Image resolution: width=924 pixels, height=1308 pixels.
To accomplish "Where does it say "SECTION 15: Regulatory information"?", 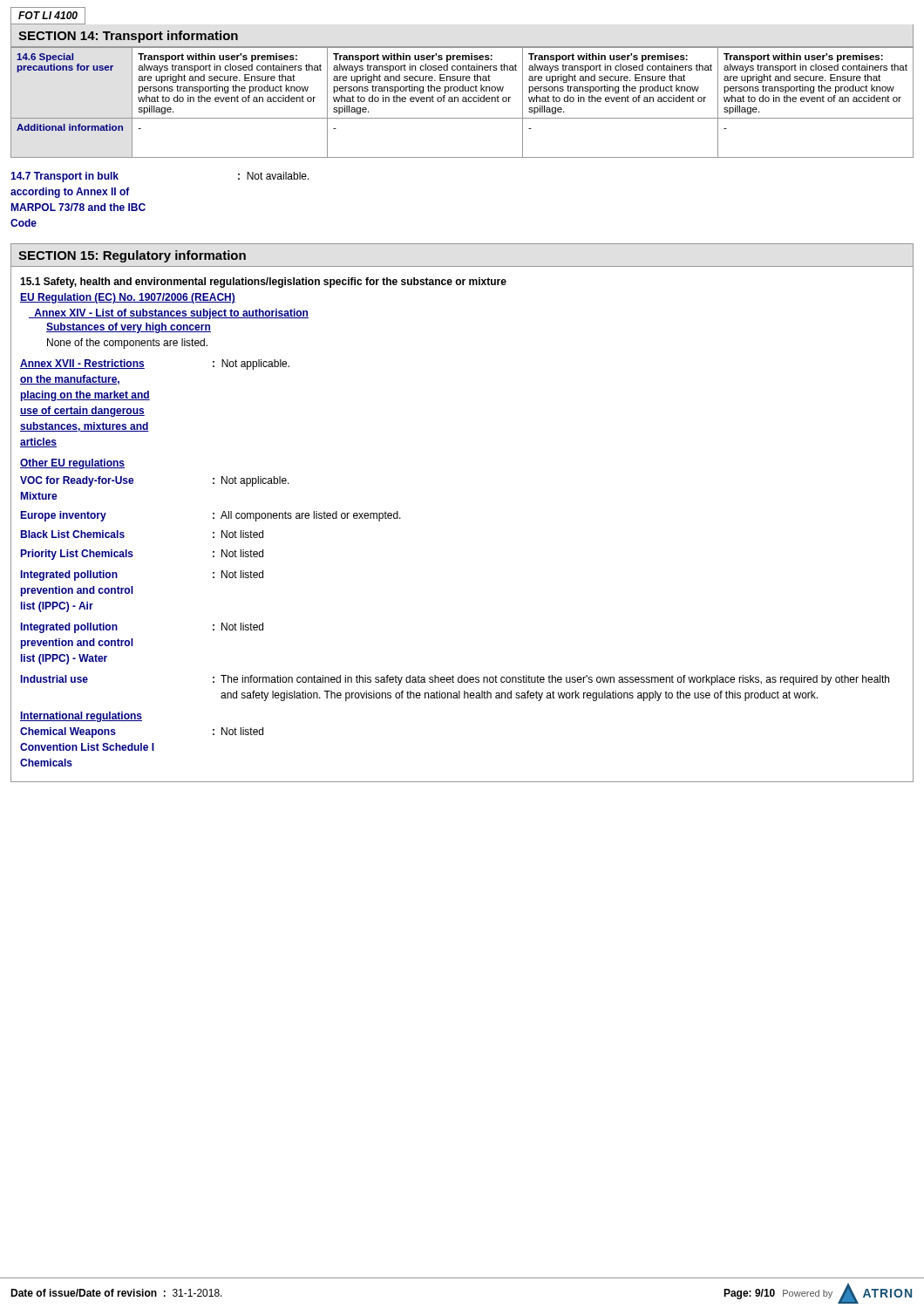I will point(462,255).
